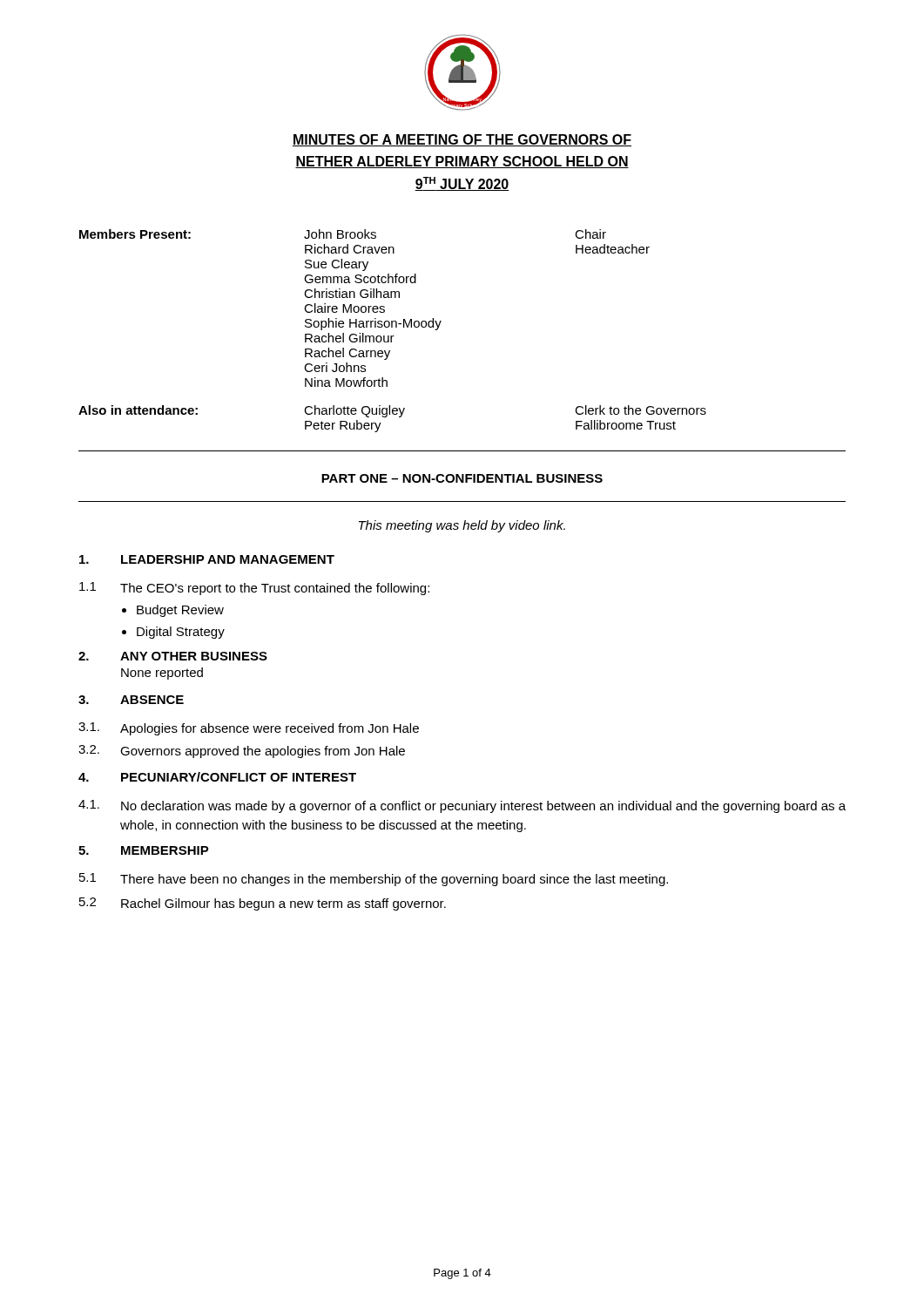This screenshot has width=924, height=1307.
Task: Locate the text starting "Minutes of a Meeting of"
Action: point(462,163)
